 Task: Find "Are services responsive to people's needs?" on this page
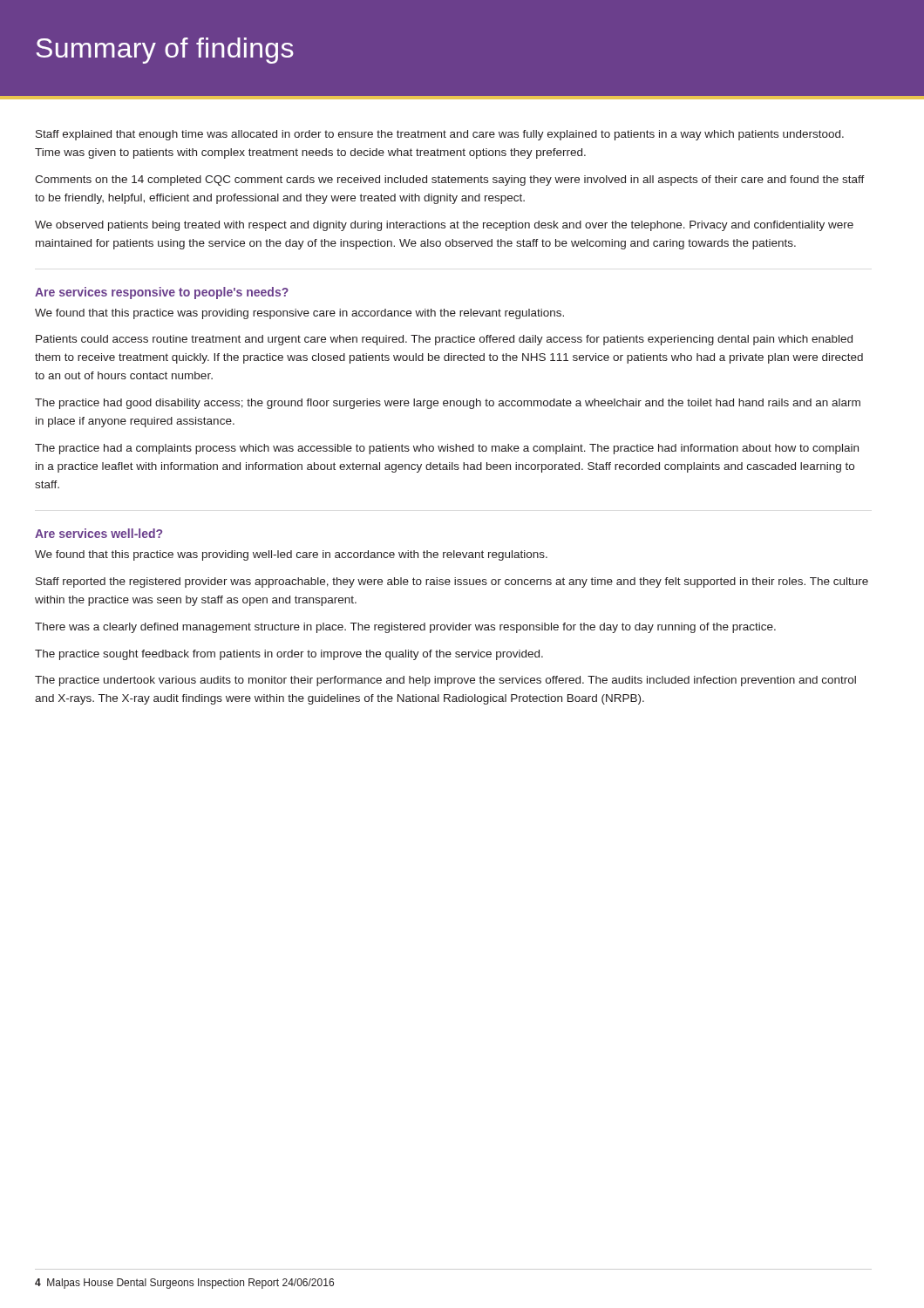162,292
